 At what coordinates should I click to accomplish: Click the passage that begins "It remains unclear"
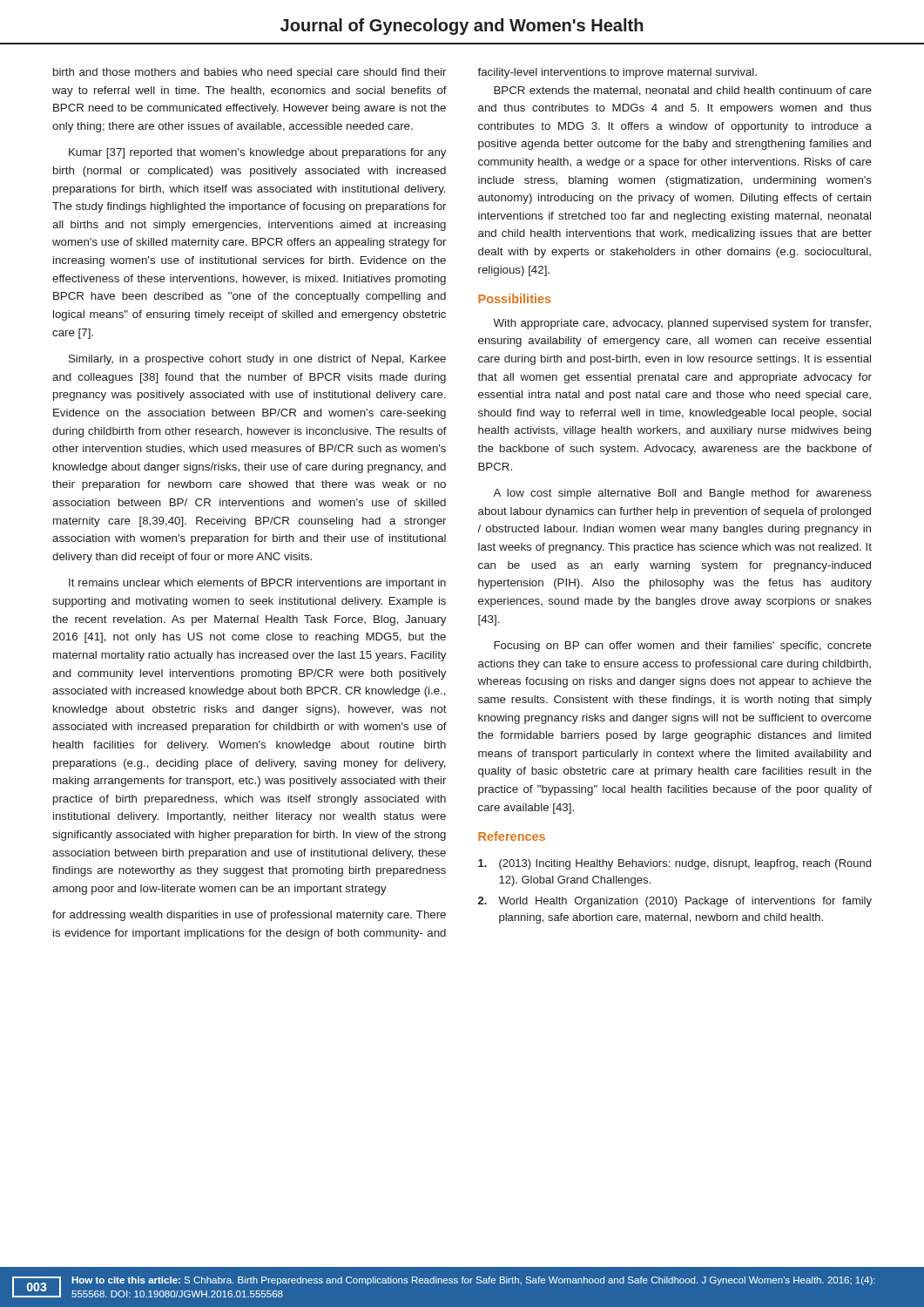[x=249, y=736]
